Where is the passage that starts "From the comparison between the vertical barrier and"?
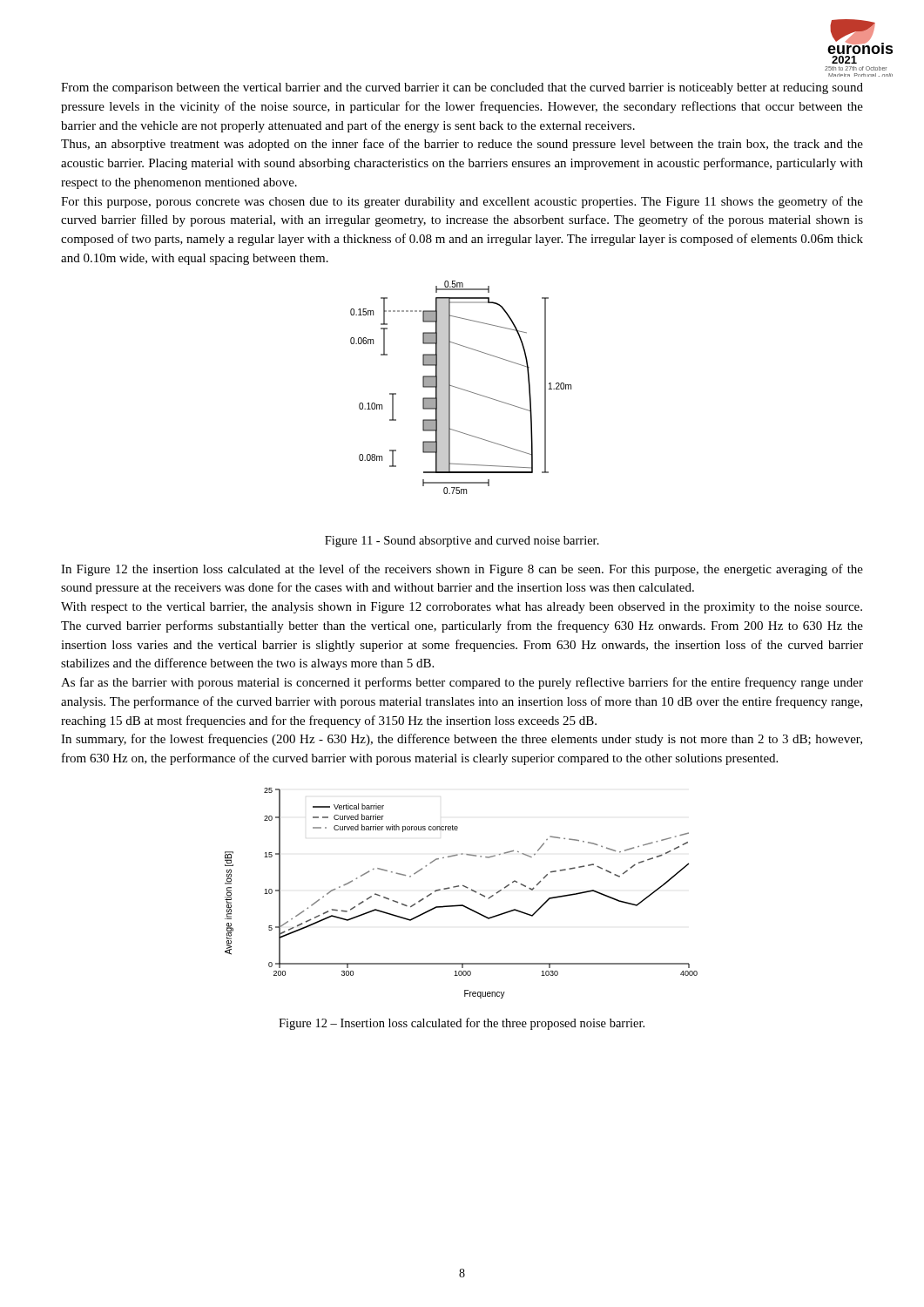Image resolution: width=924 pixels, height=1307 pixels. click(x=462, y=107)
